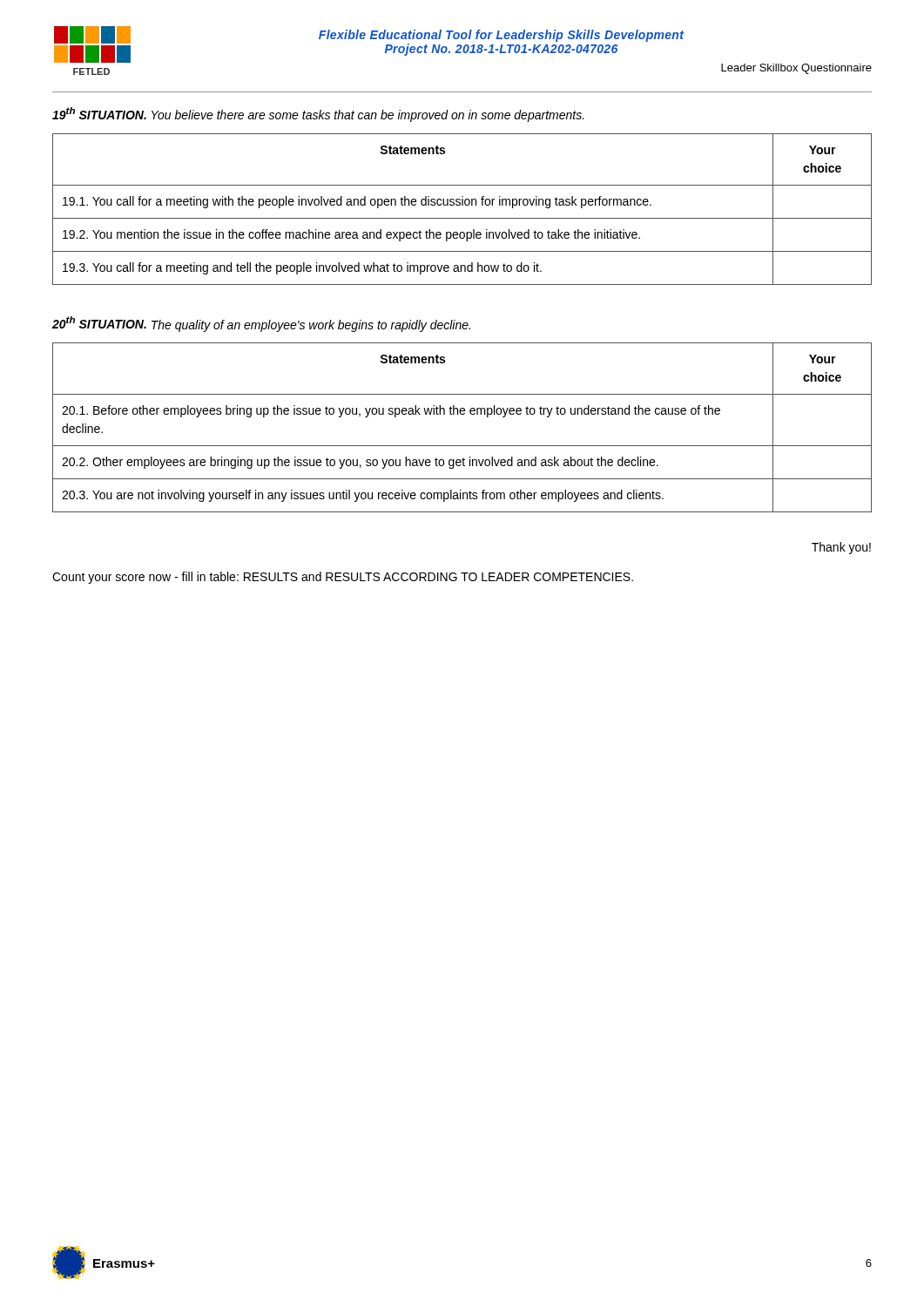Click where it says "Thank you!"
Viewport: 924px width, 1307px height.
click(842, 547)
